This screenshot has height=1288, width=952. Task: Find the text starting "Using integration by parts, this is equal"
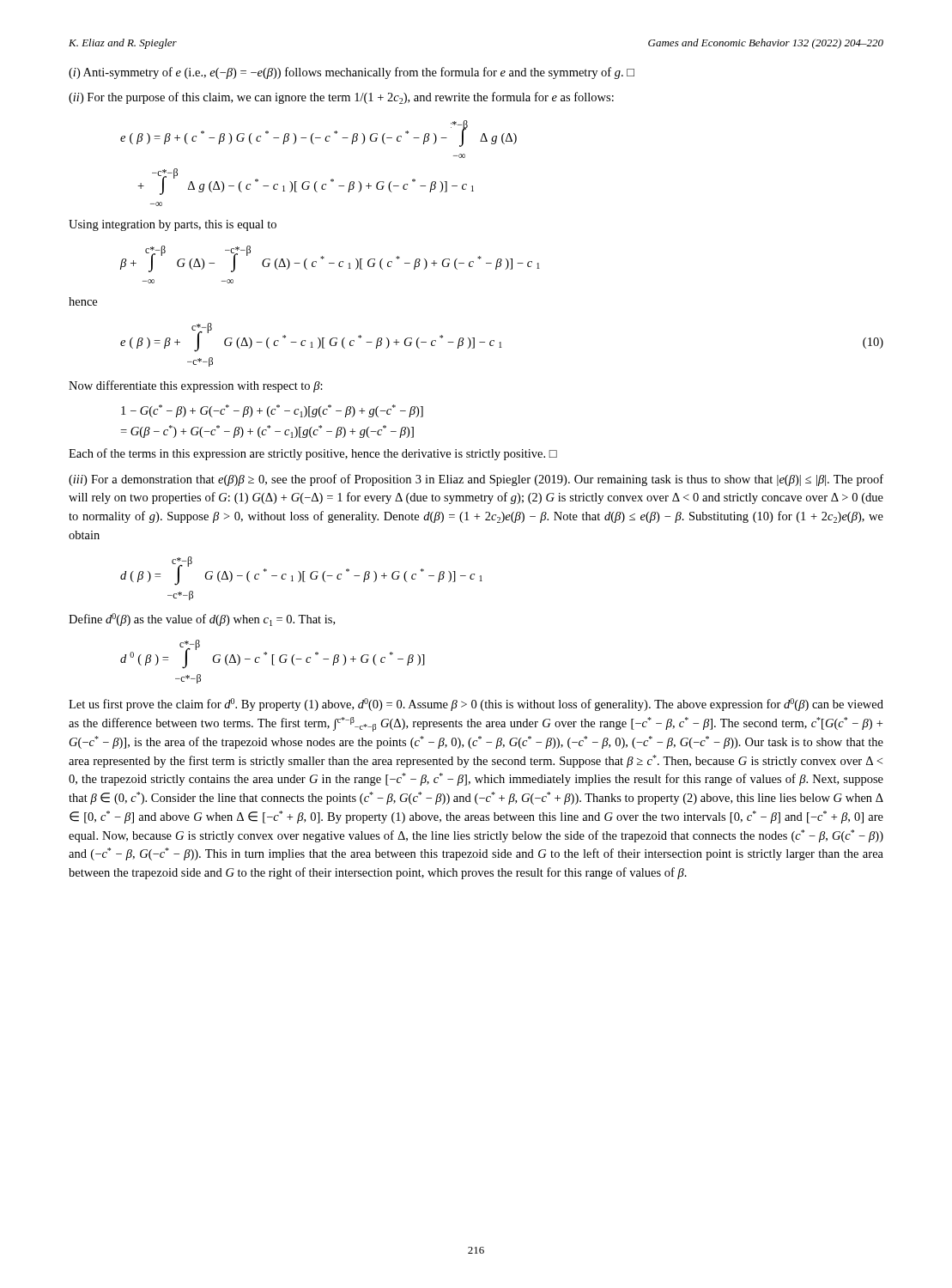[173, 225]
